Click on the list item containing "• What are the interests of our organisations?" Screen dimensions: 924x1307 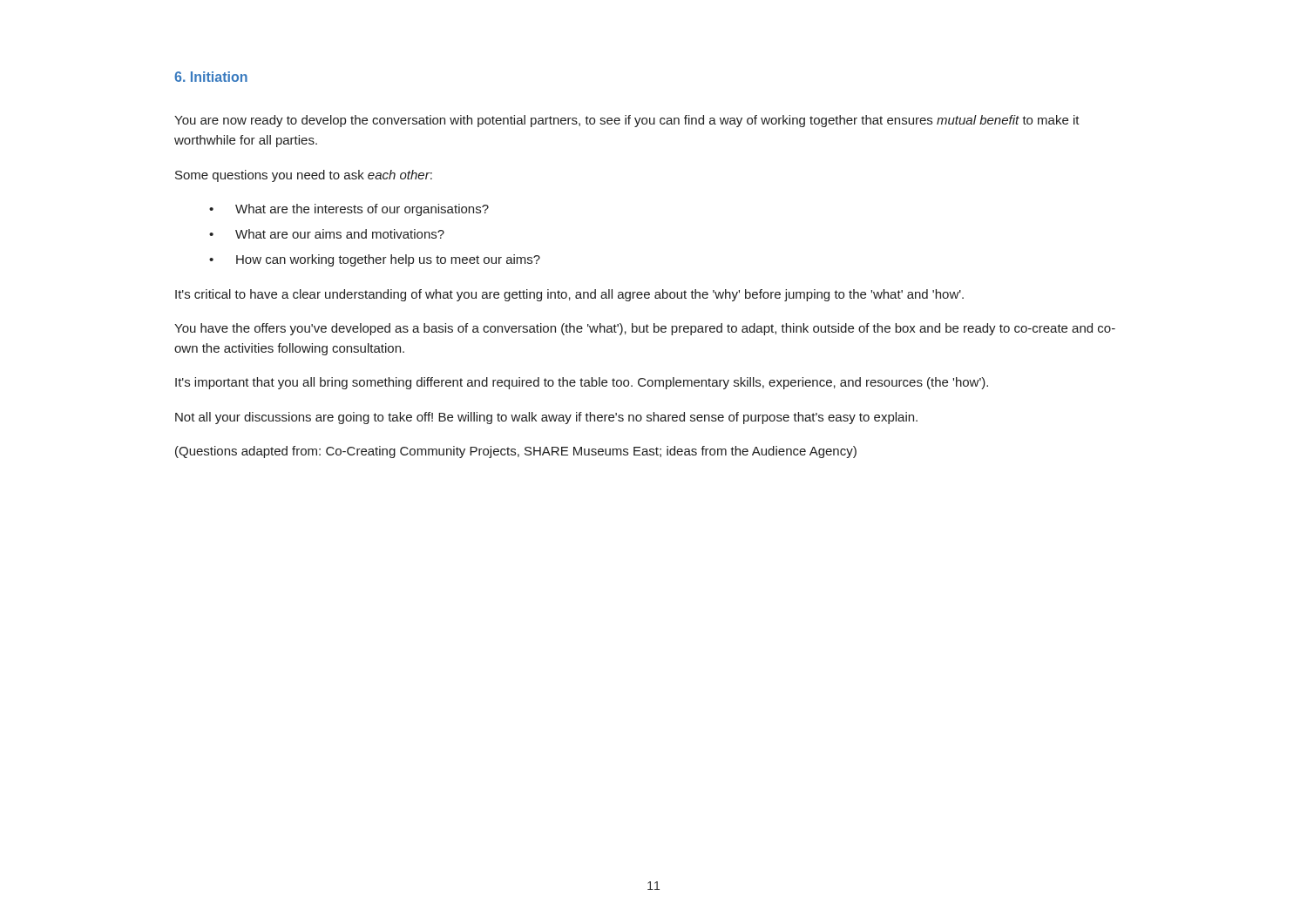click(349, 209)
